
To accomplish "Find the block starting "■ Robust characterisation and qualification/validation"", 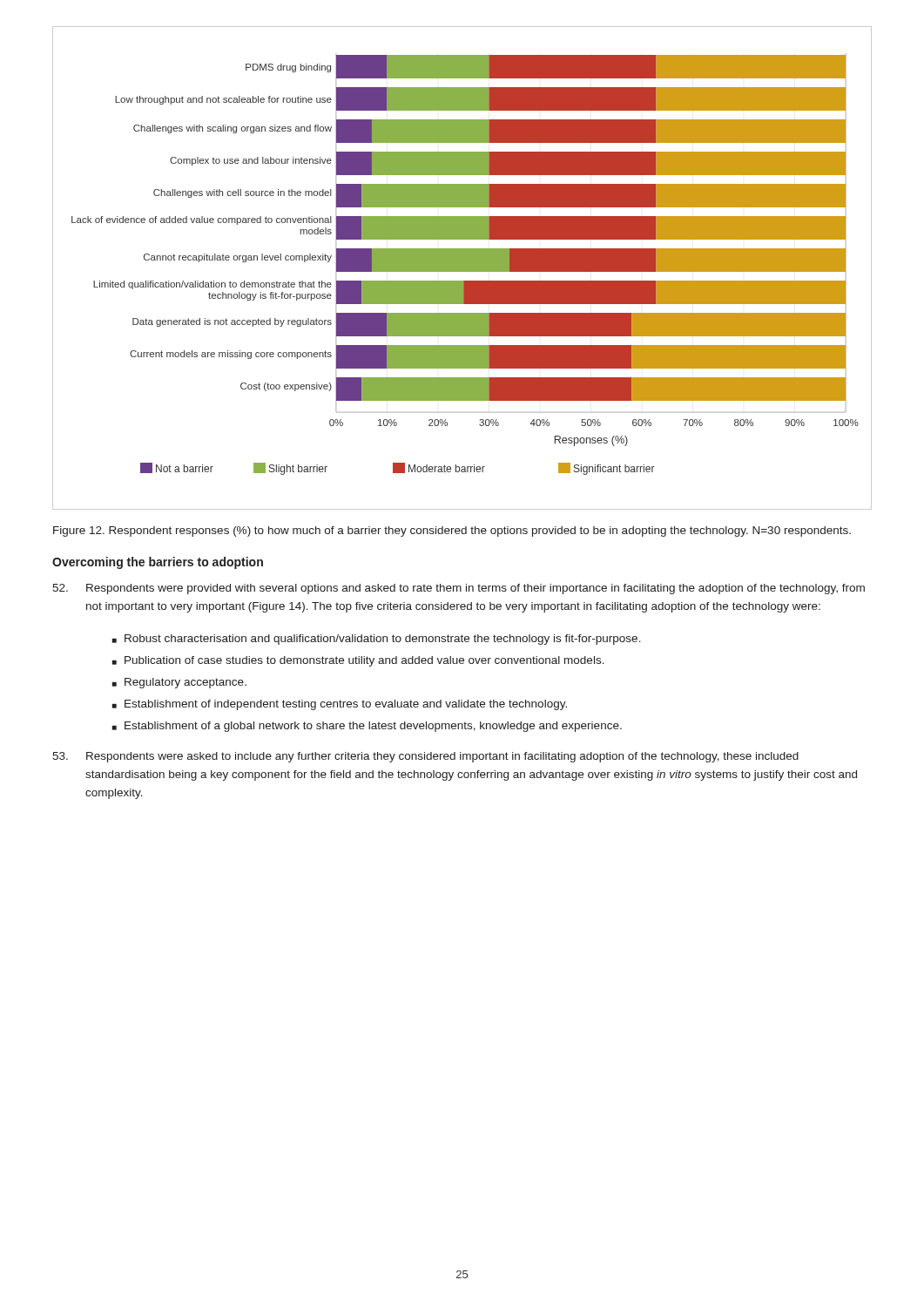I will point(376,639).
